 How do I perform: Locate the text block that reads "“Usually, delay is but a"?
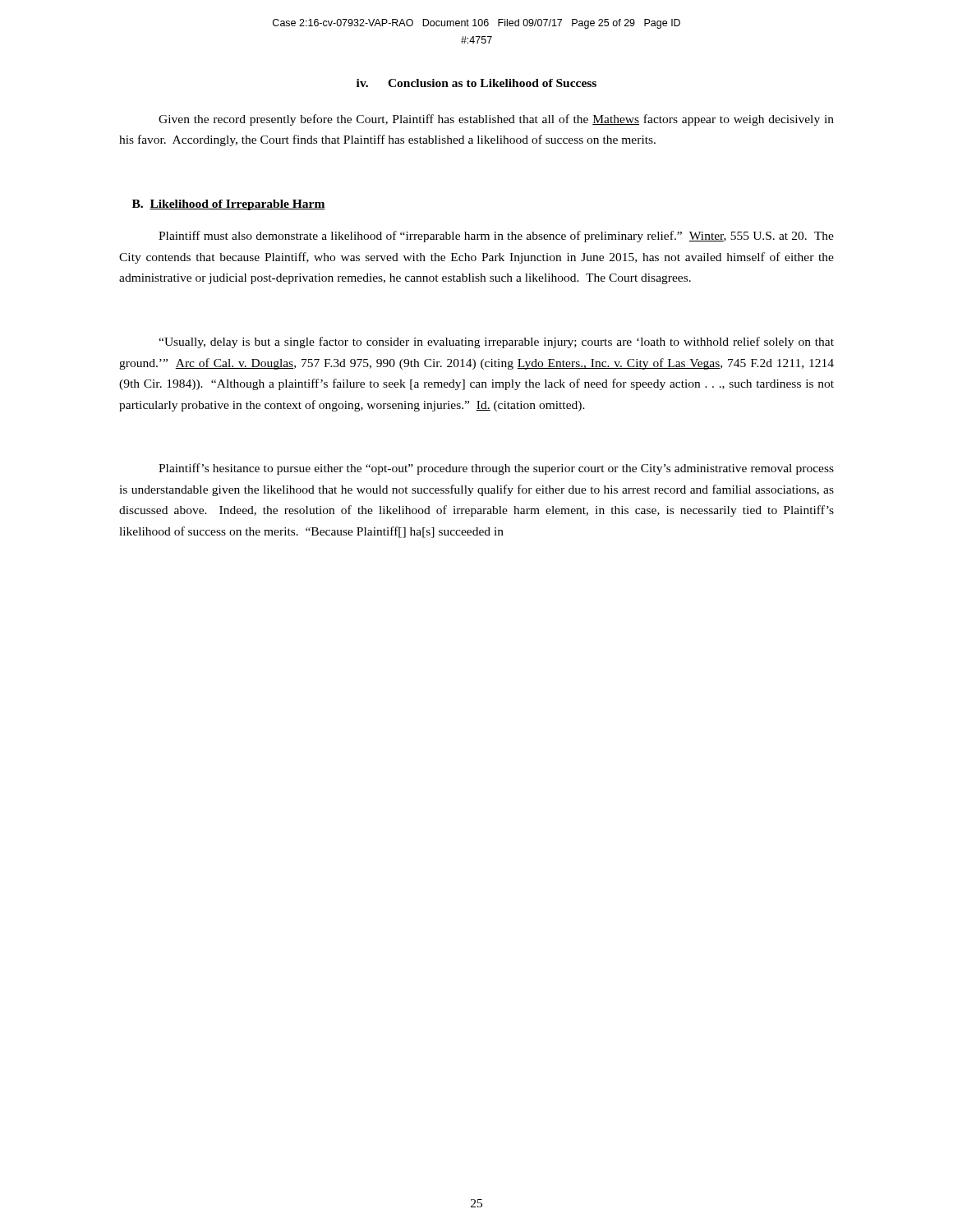[476, 373]
